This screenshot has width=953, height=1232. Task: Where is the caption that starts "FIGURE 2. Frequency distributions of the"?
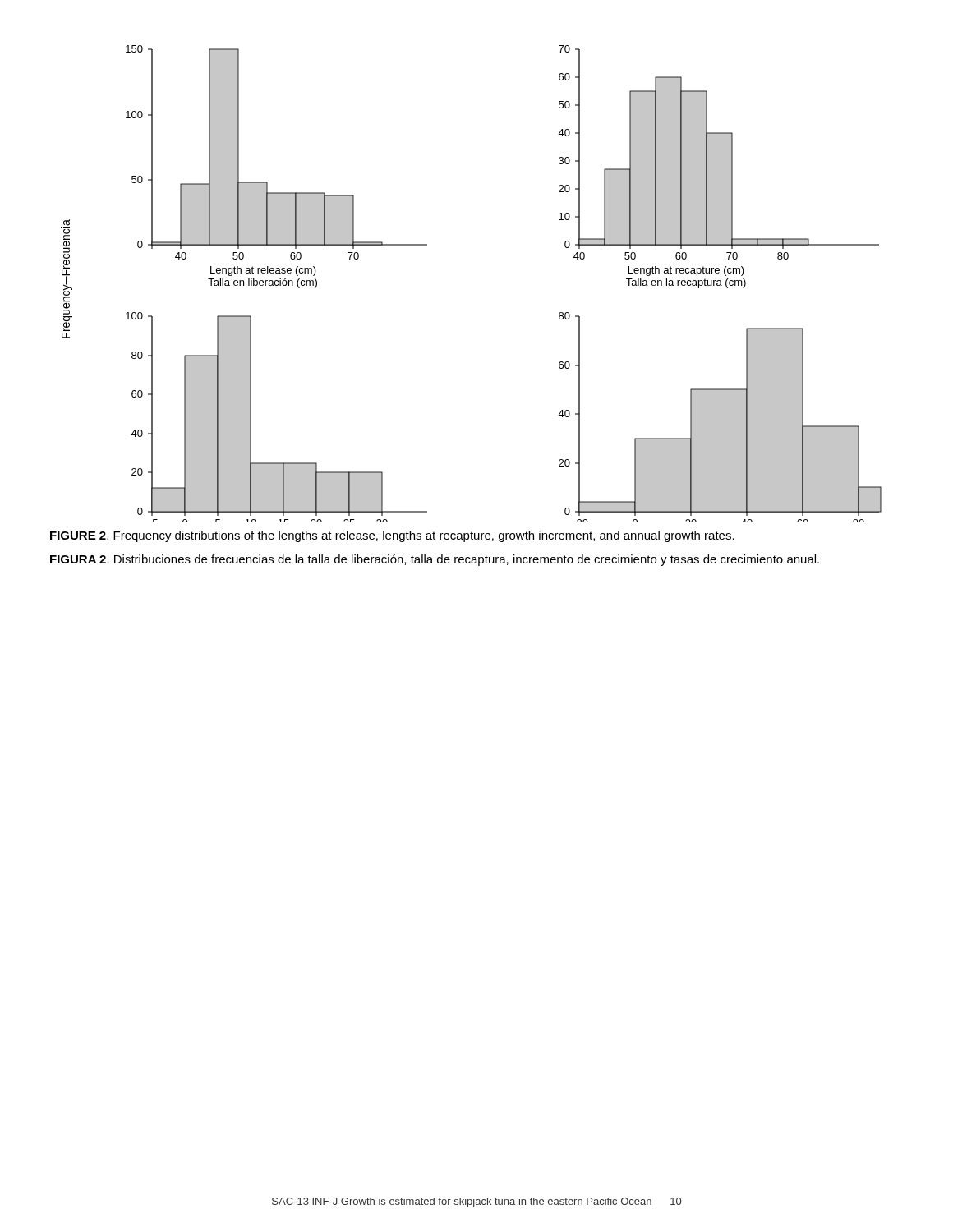pos(476,547)
